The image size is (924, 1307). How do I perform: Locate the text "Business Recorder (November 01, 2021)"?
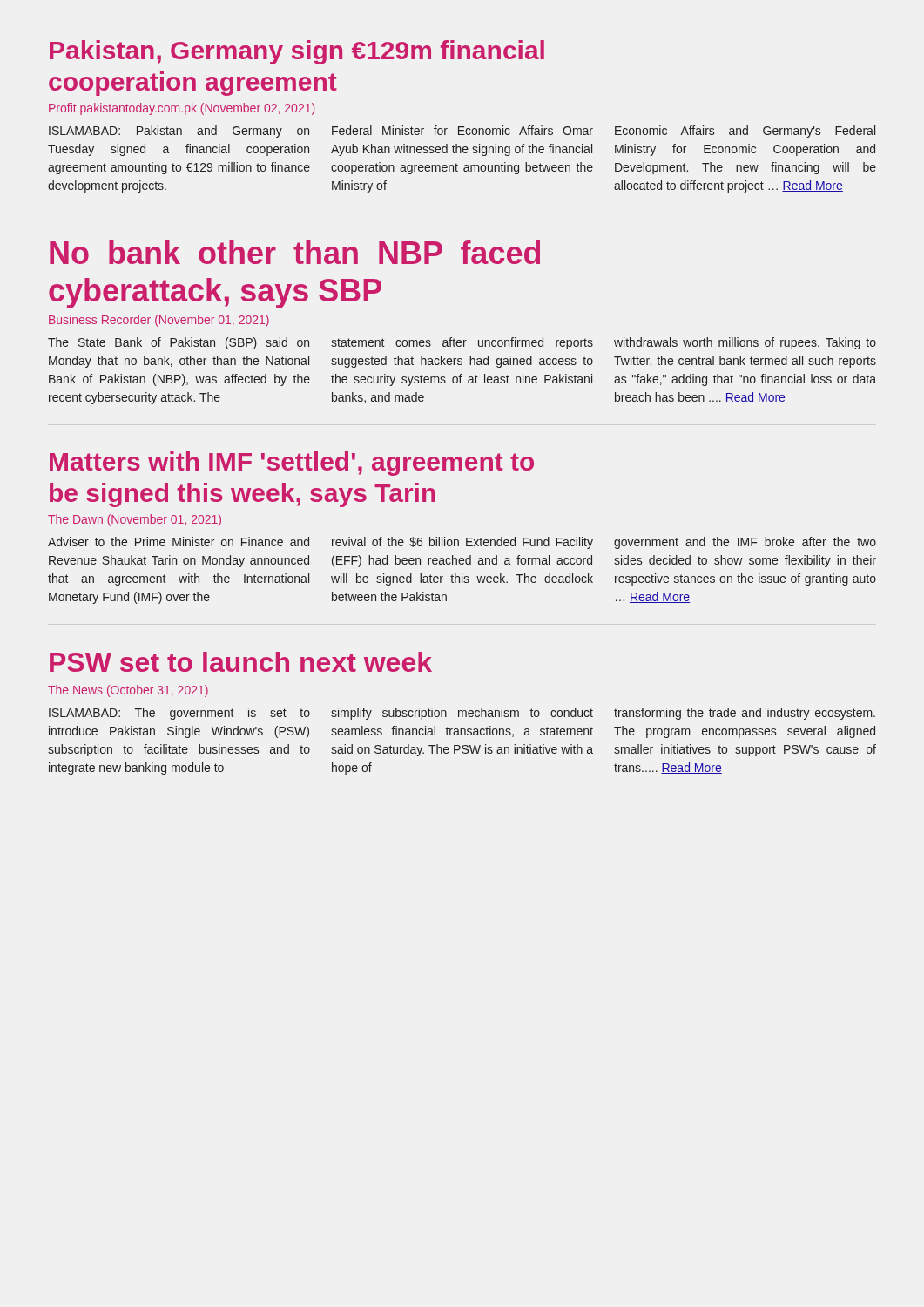pyautogui.click(x=159, y=321)
